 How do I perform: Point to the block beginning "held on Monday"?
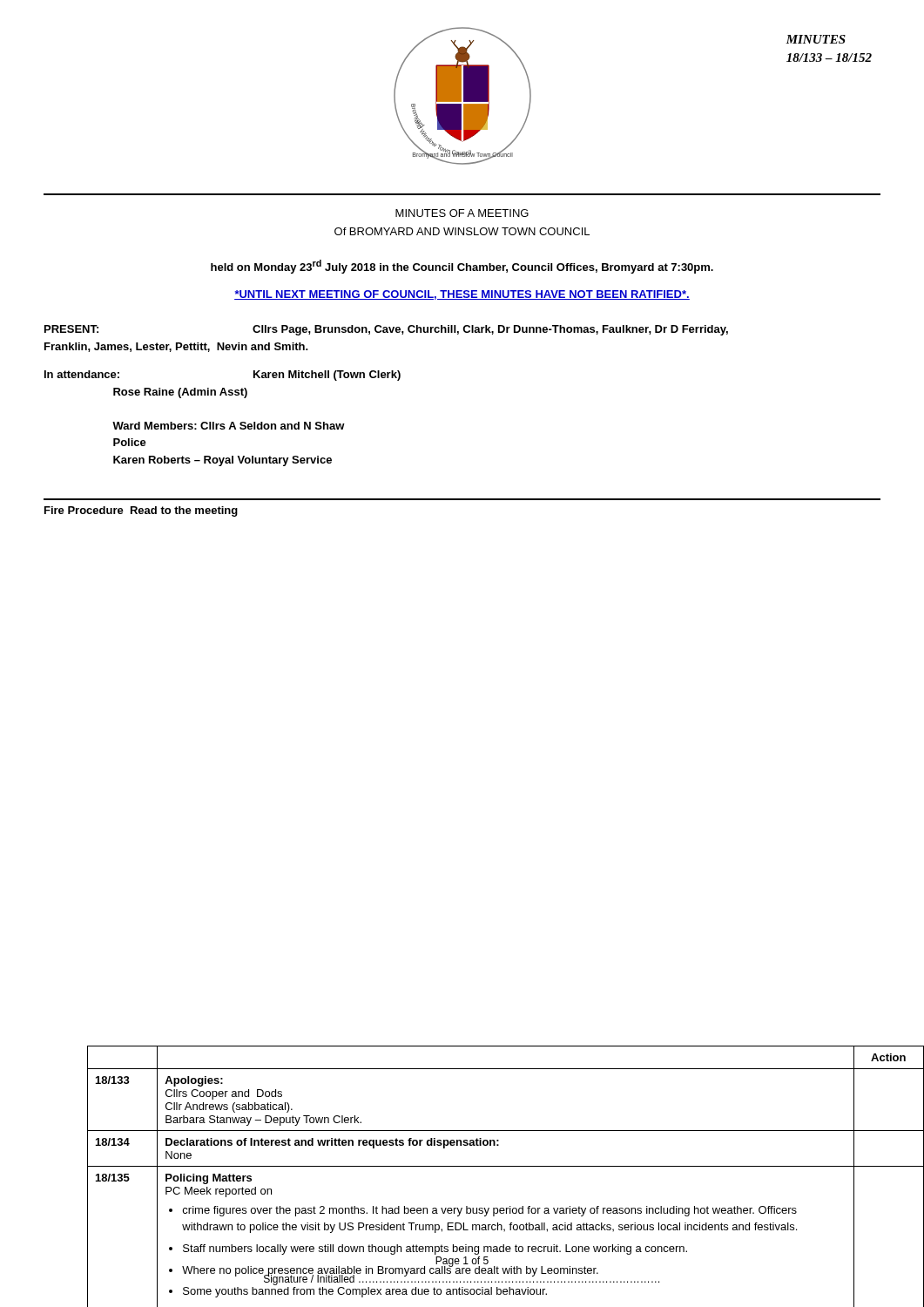(462, 266)
